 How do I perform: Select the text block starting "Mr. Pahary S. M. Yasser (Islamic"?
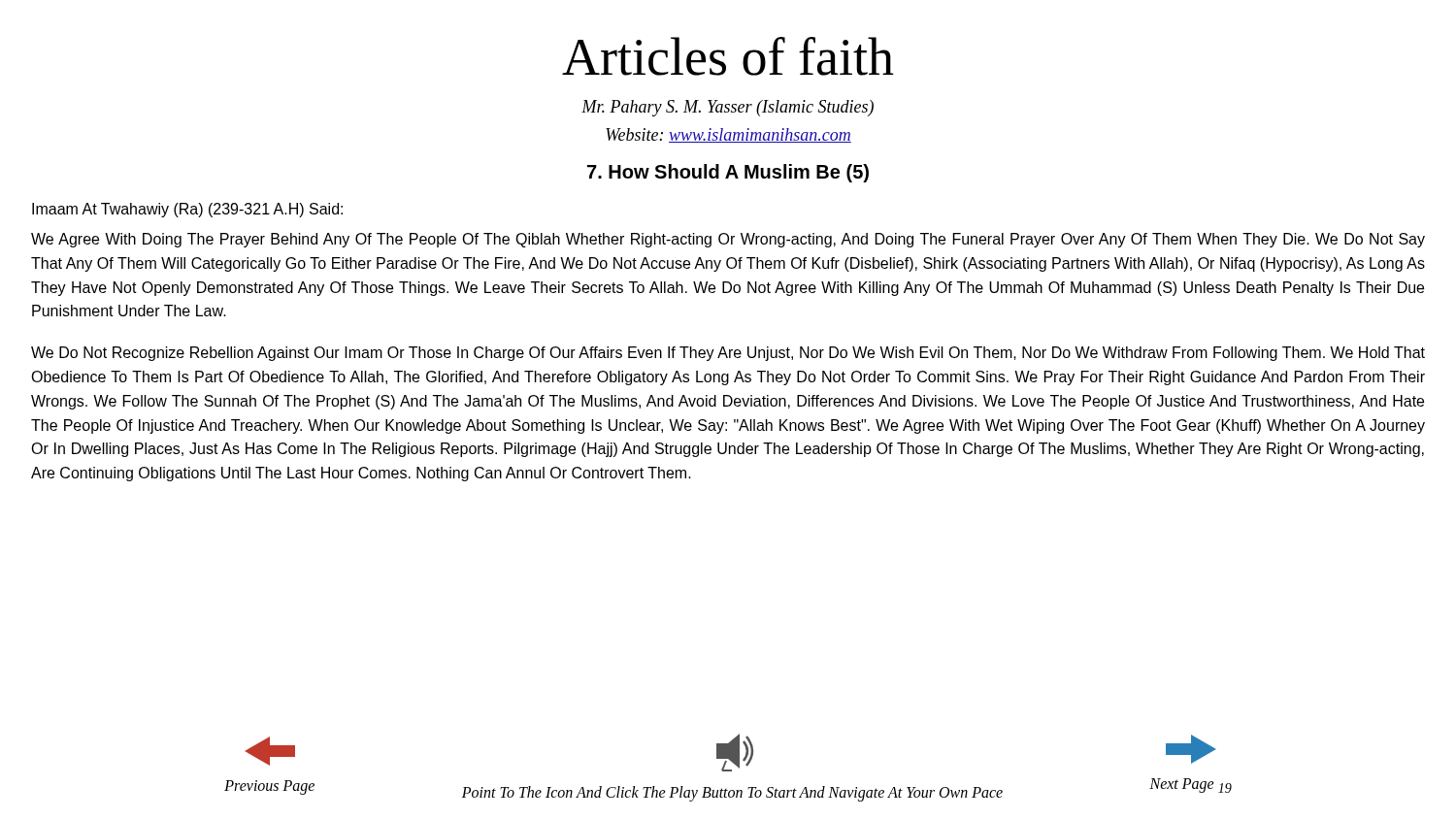point(728,107)
